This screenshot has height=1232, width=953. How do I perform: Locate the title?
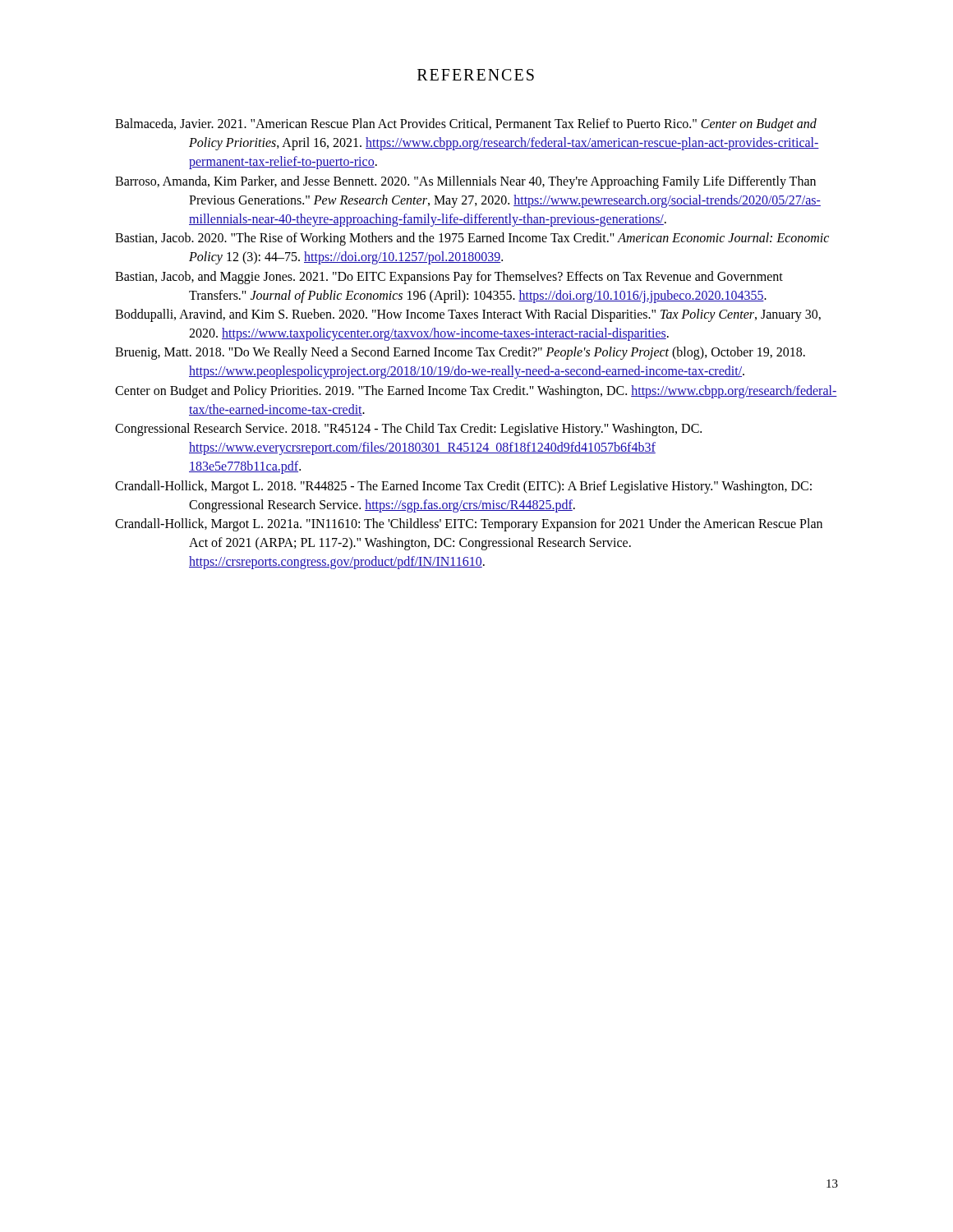(476, 75)
